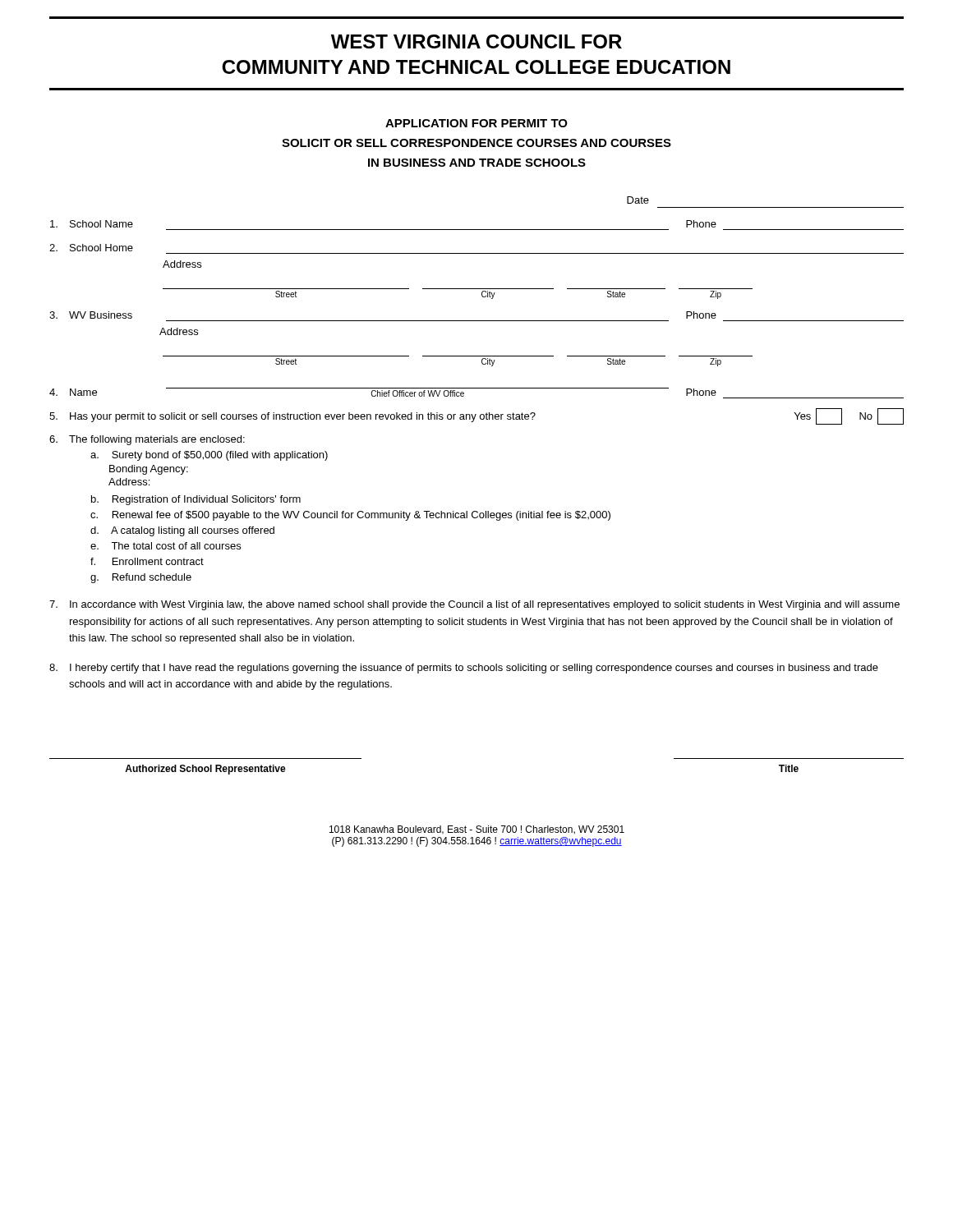Locate the block of text that opens with "b. Registration of"
Viewport: 953px width, 1232px height.
pyautogui.click(x=196, y=499)
